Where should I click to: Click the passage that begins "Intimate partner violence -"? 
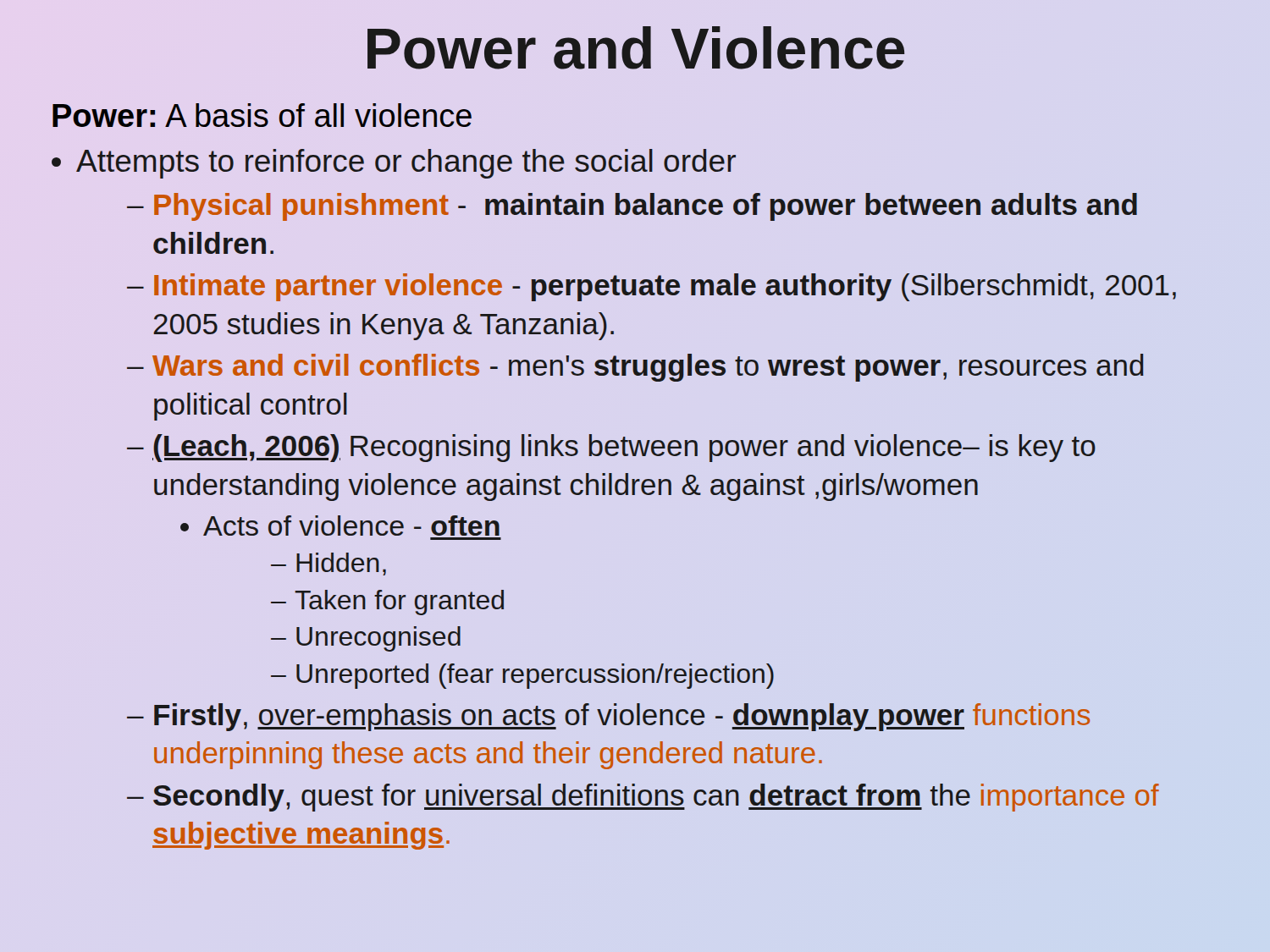(665, 304)
